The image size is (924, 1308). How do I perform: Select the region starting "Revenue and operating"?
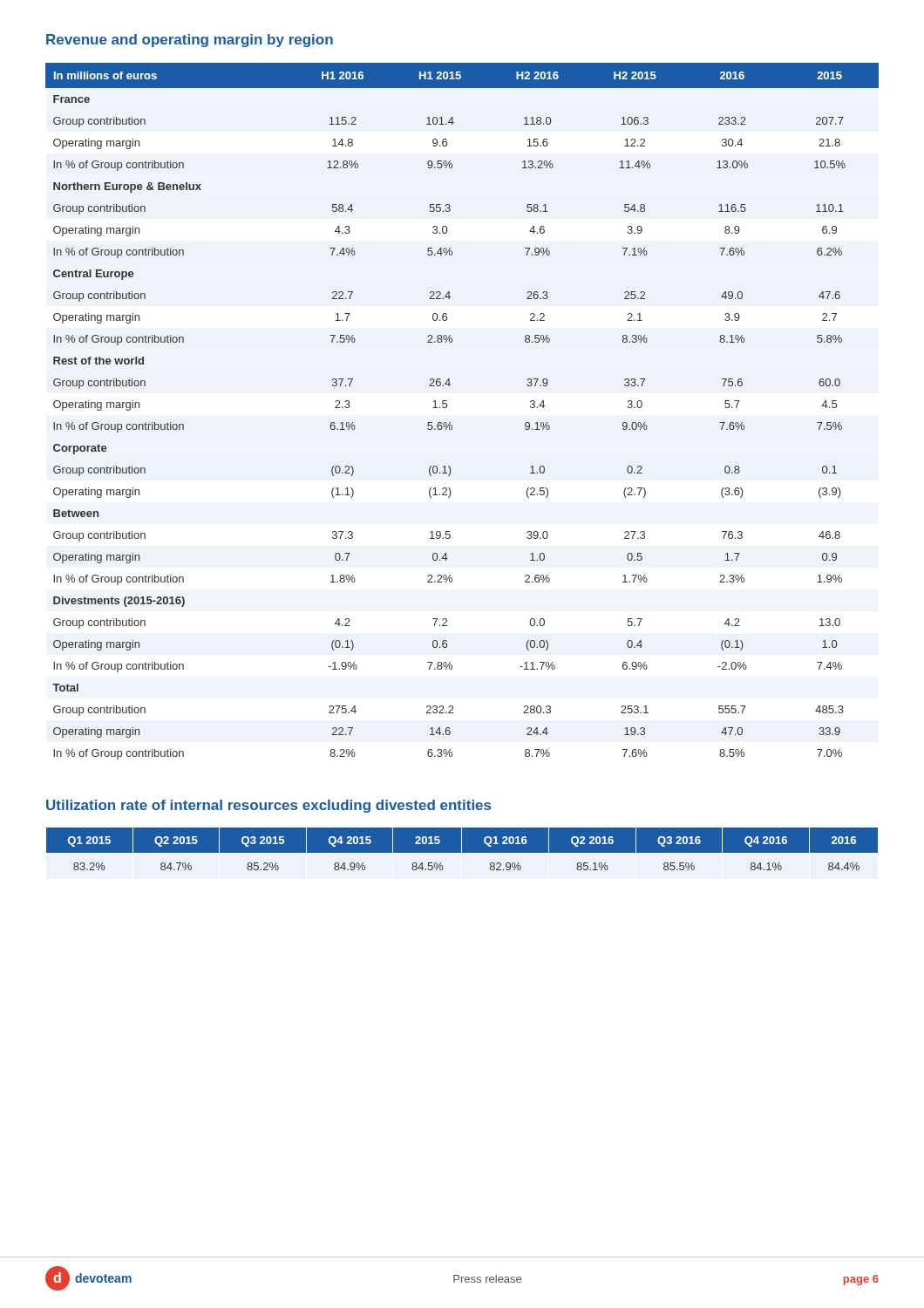click(189, 40)
